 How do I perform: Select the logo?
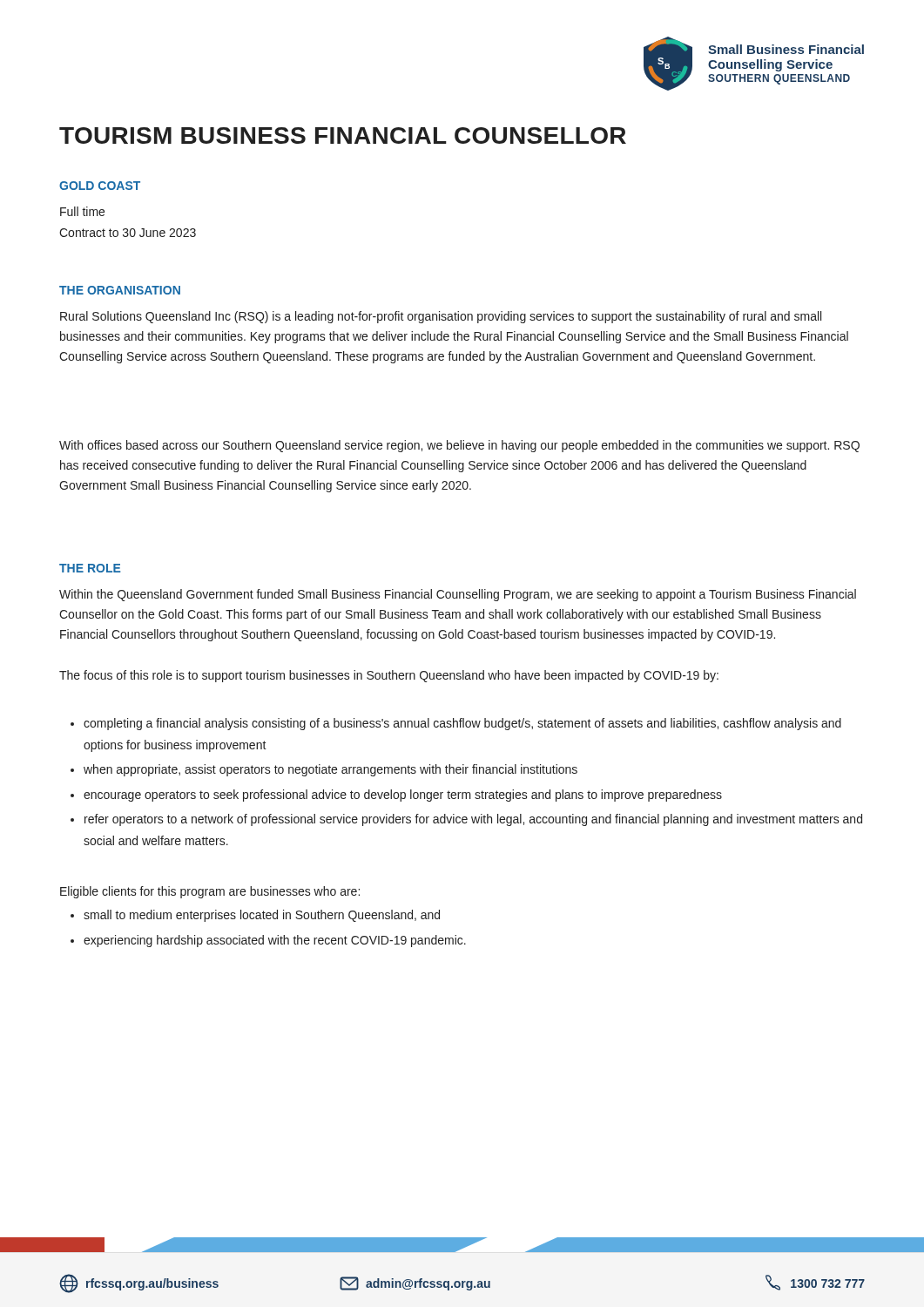coord(752,63)
